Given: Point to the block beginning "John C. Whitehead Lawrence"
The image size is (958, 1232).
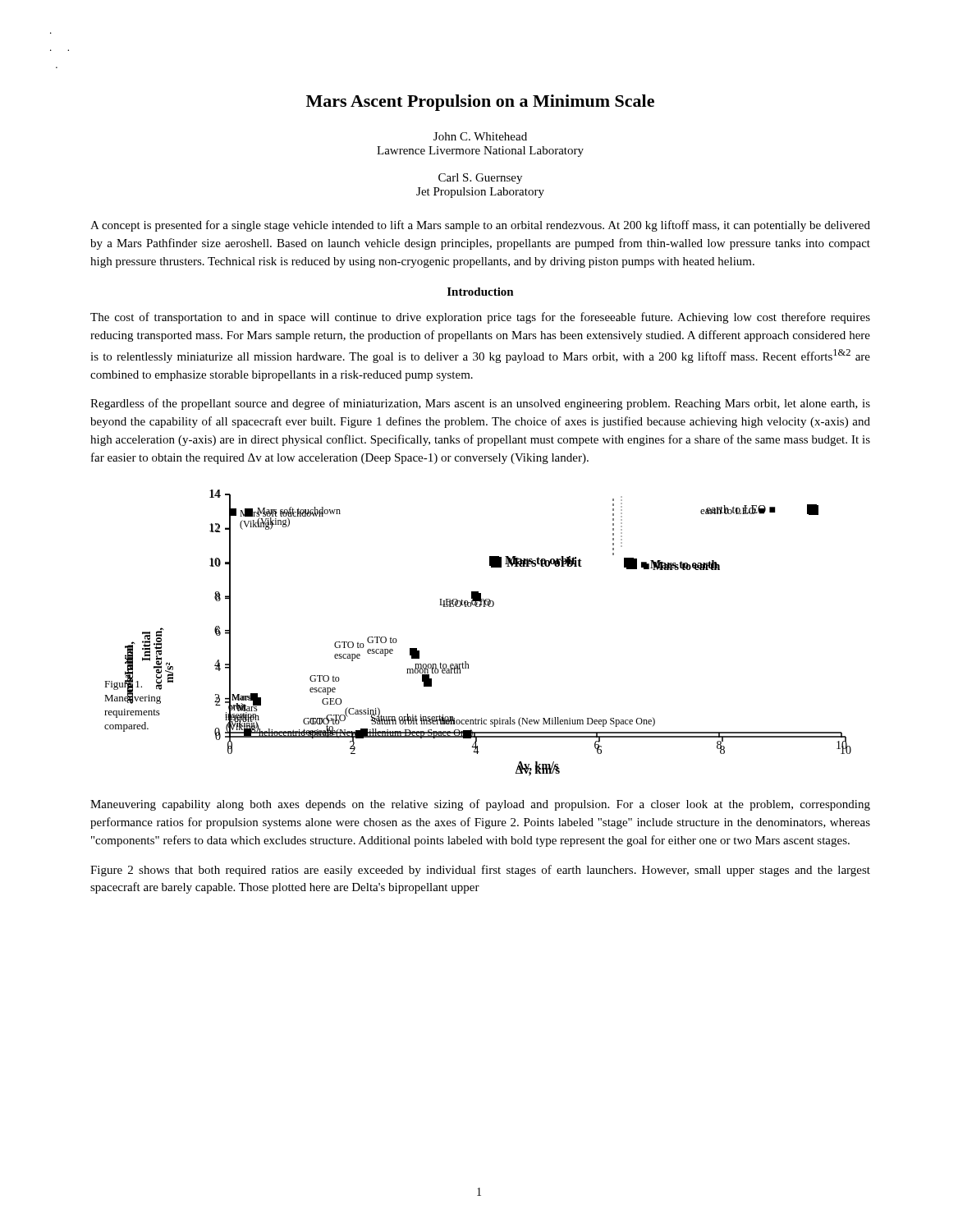Looking at the screenshot, I should [x=480, y=143].
